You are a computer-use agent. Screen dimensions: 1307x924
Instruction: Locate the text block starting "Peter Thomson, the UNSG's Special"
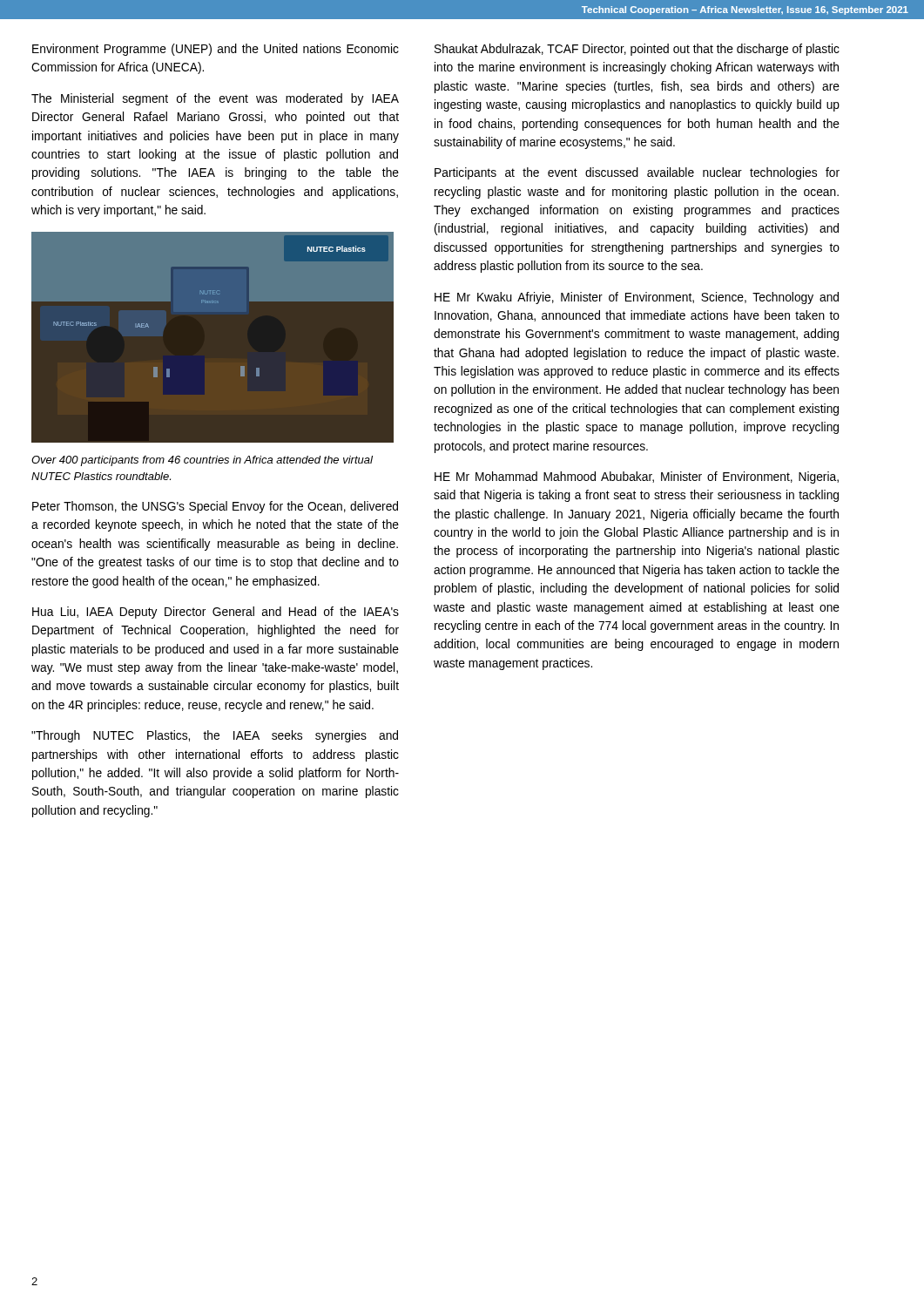[x=215, y=544]
